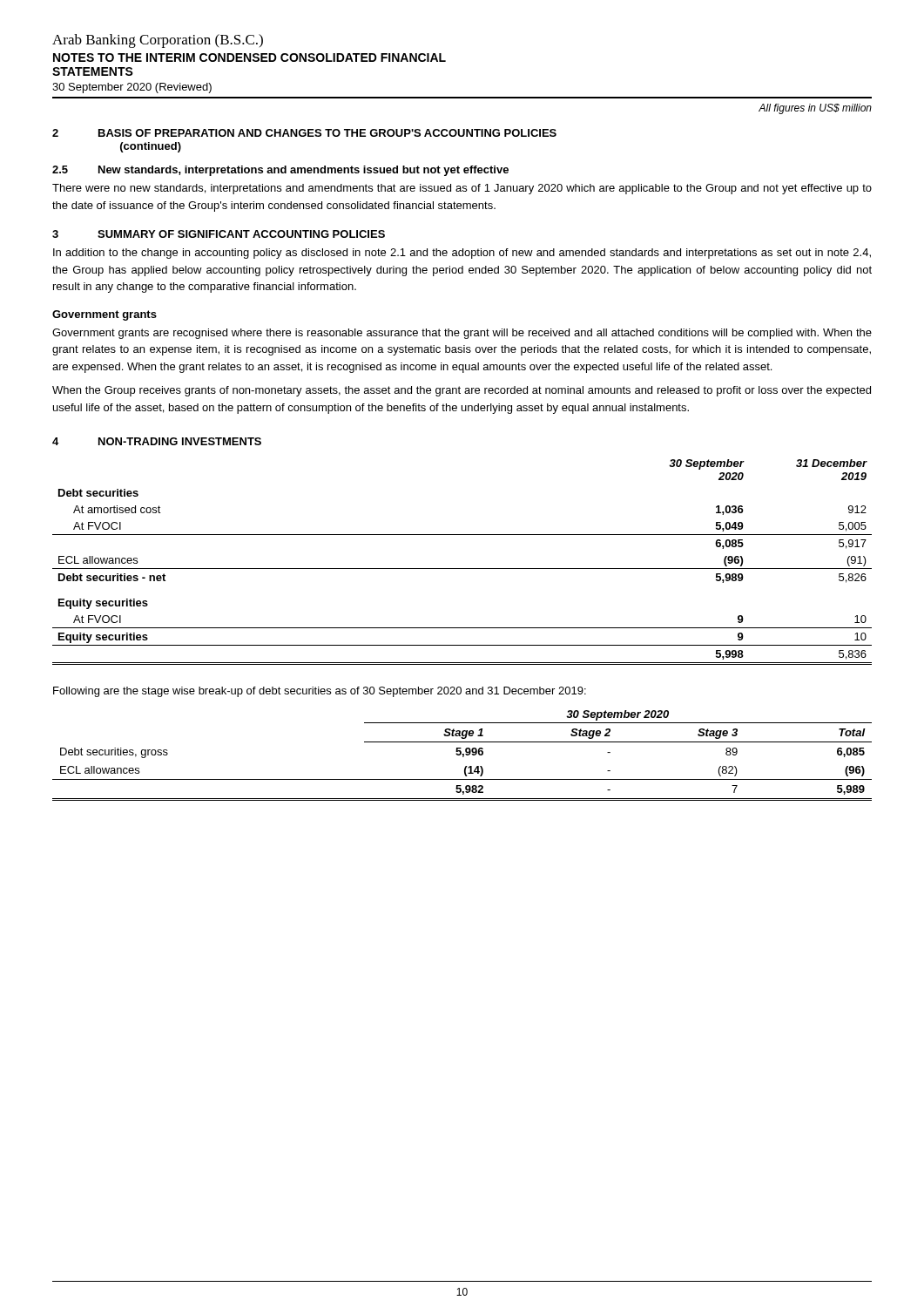Click on the table containing "Debt securities, gross"

tap(462, 752)
